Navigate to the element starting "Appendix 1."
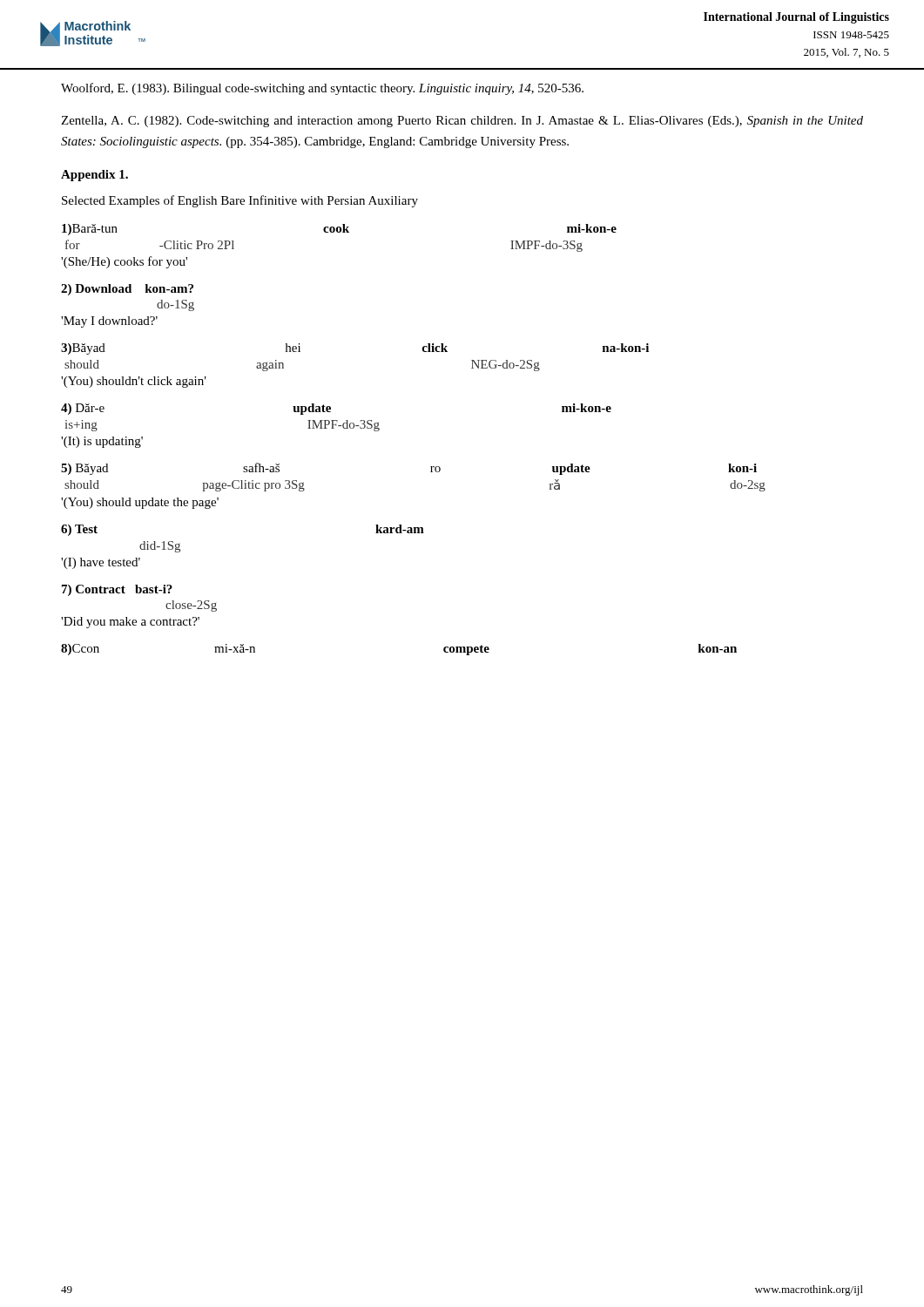 pyautogui.click(x=95, y=174)
